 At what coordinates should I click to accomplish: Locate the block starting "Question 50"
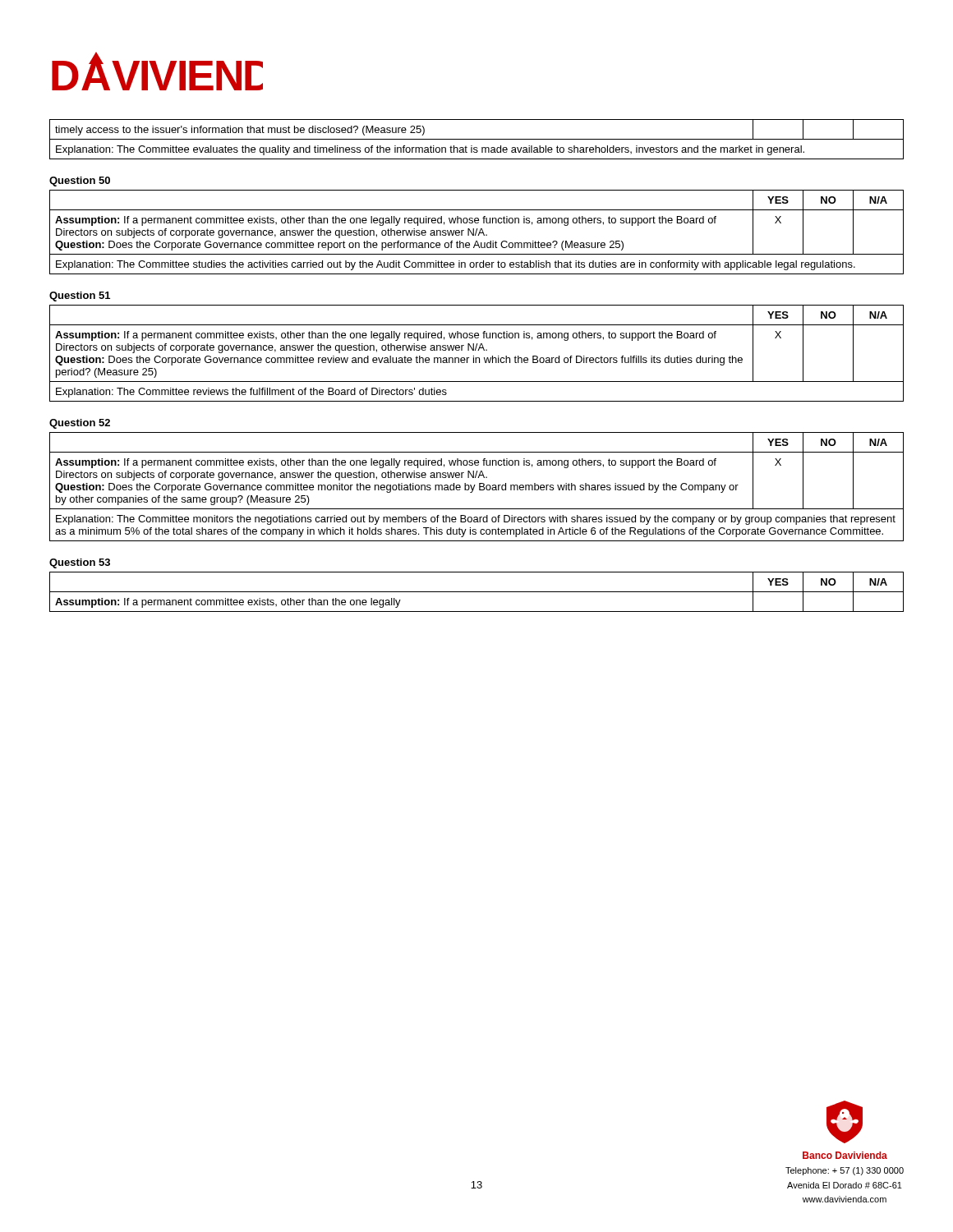coord(80,180)
